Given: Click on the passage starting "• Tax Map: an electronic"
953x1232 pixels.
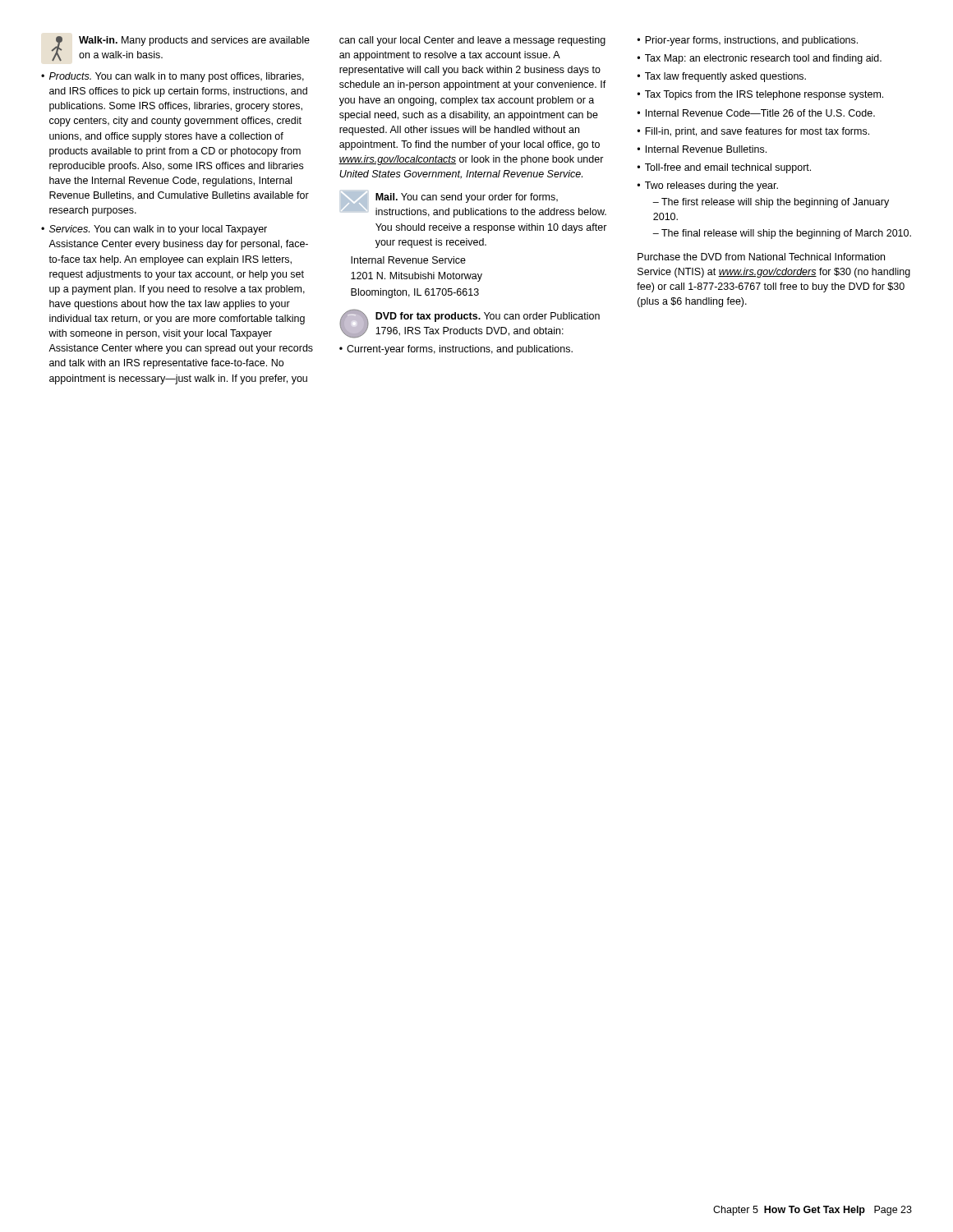Looking at the screenshot, I should [760, 58].
